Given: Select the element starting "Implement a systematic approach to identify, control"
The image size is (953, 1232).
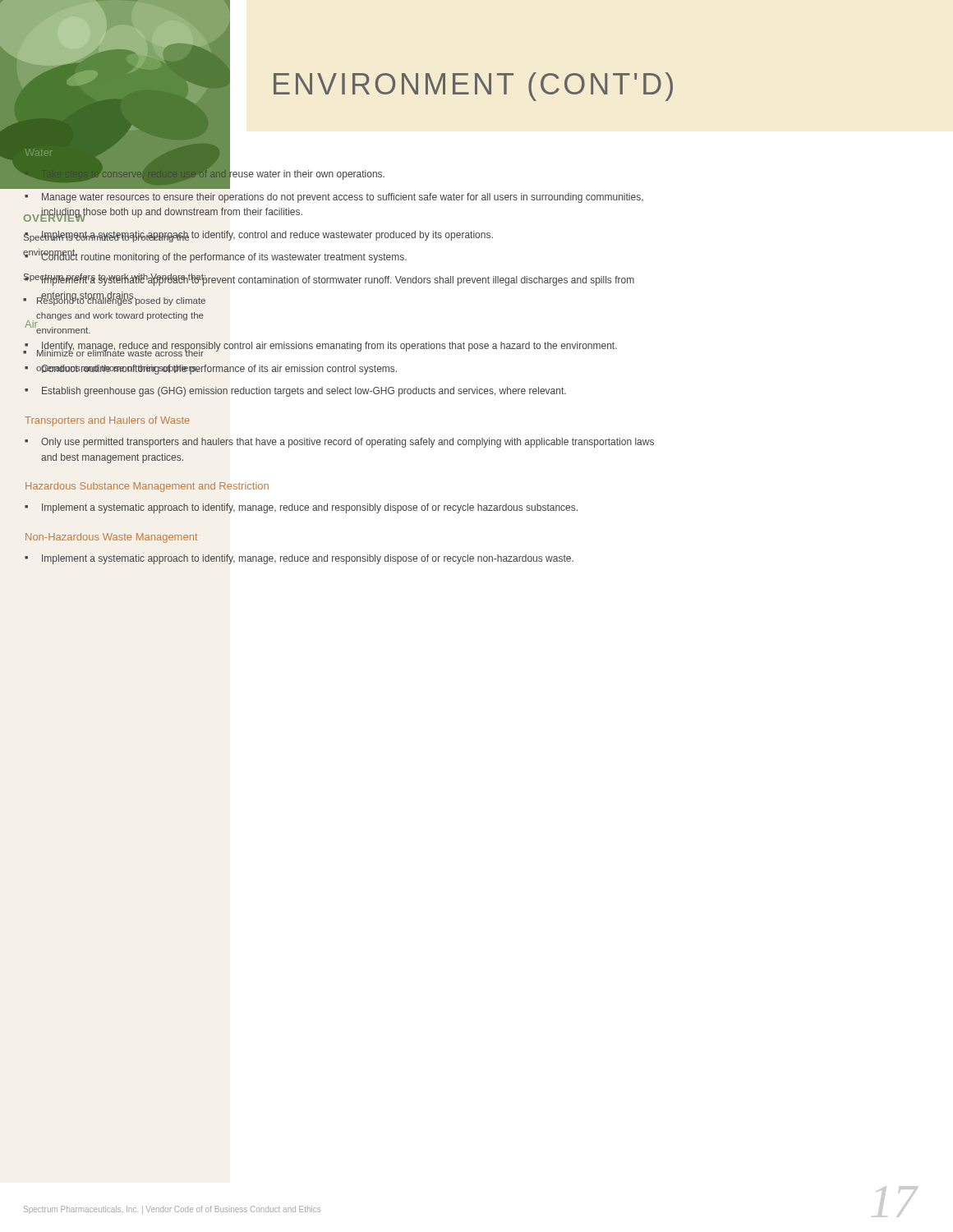Looking at the screenshot, I should point(267,235).
